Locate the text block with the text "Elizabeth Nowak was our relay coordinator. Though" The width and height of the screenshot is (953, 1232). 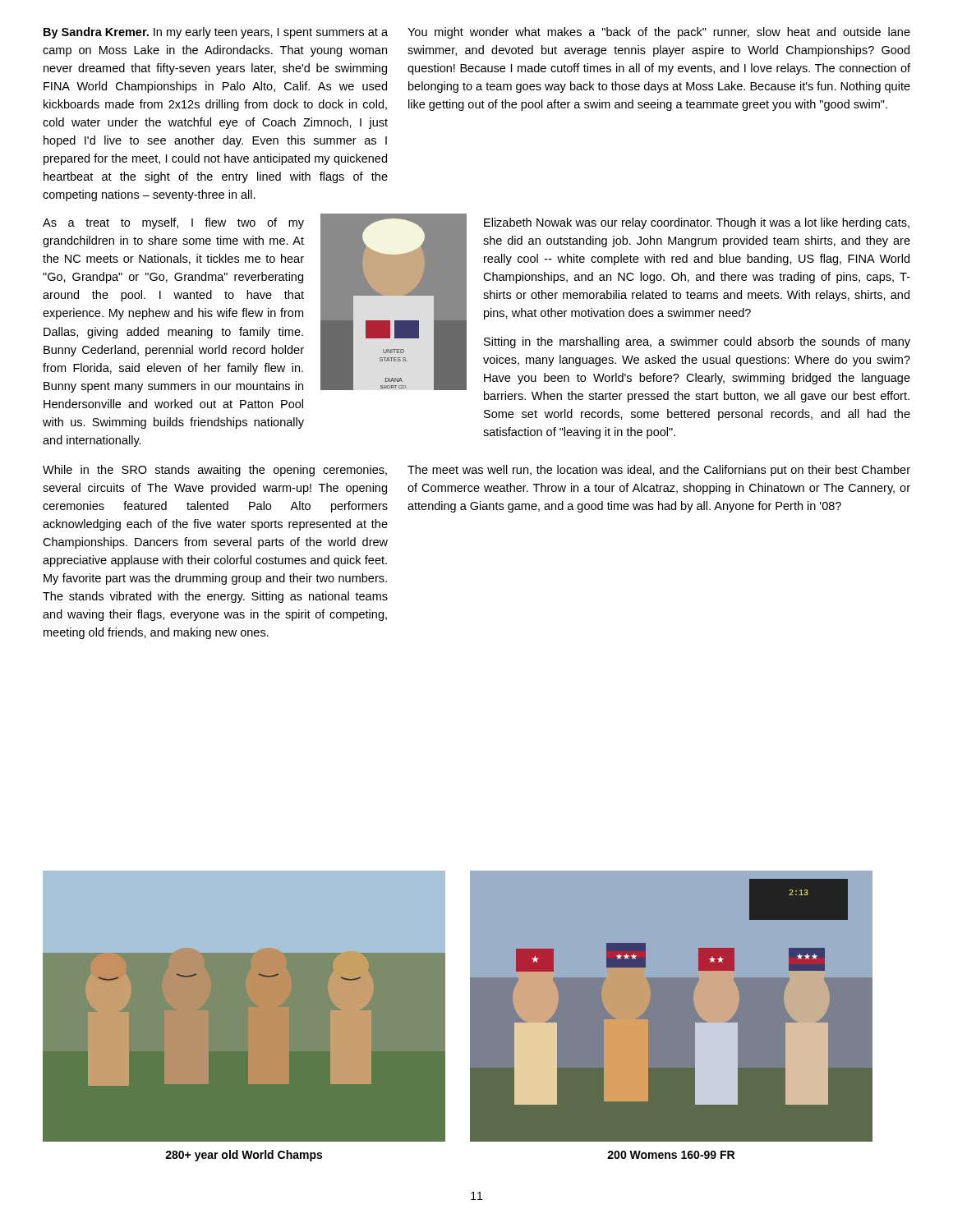click(x=697, y=268)
